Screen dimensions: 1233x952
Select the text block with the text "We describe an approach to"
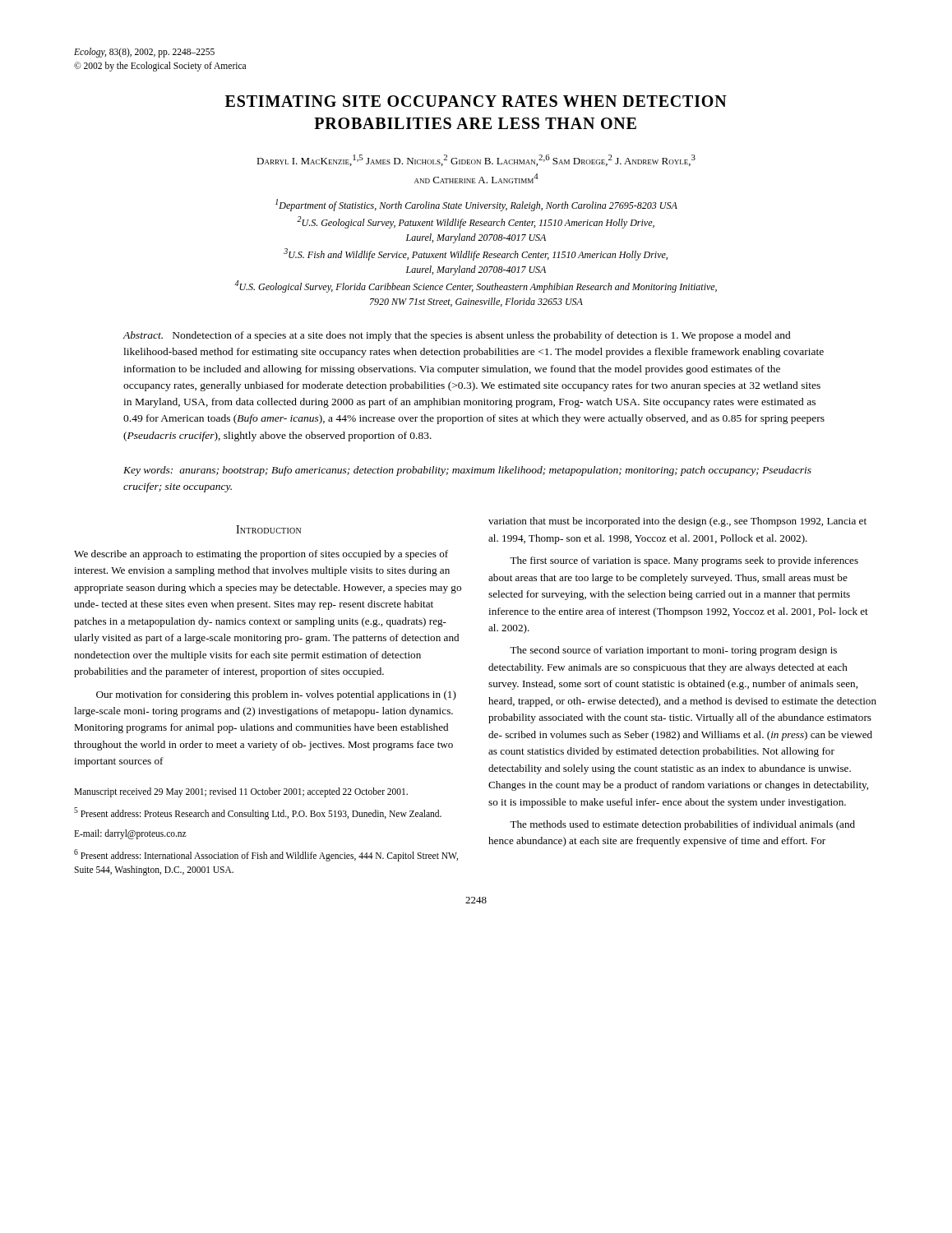point(269,658)
